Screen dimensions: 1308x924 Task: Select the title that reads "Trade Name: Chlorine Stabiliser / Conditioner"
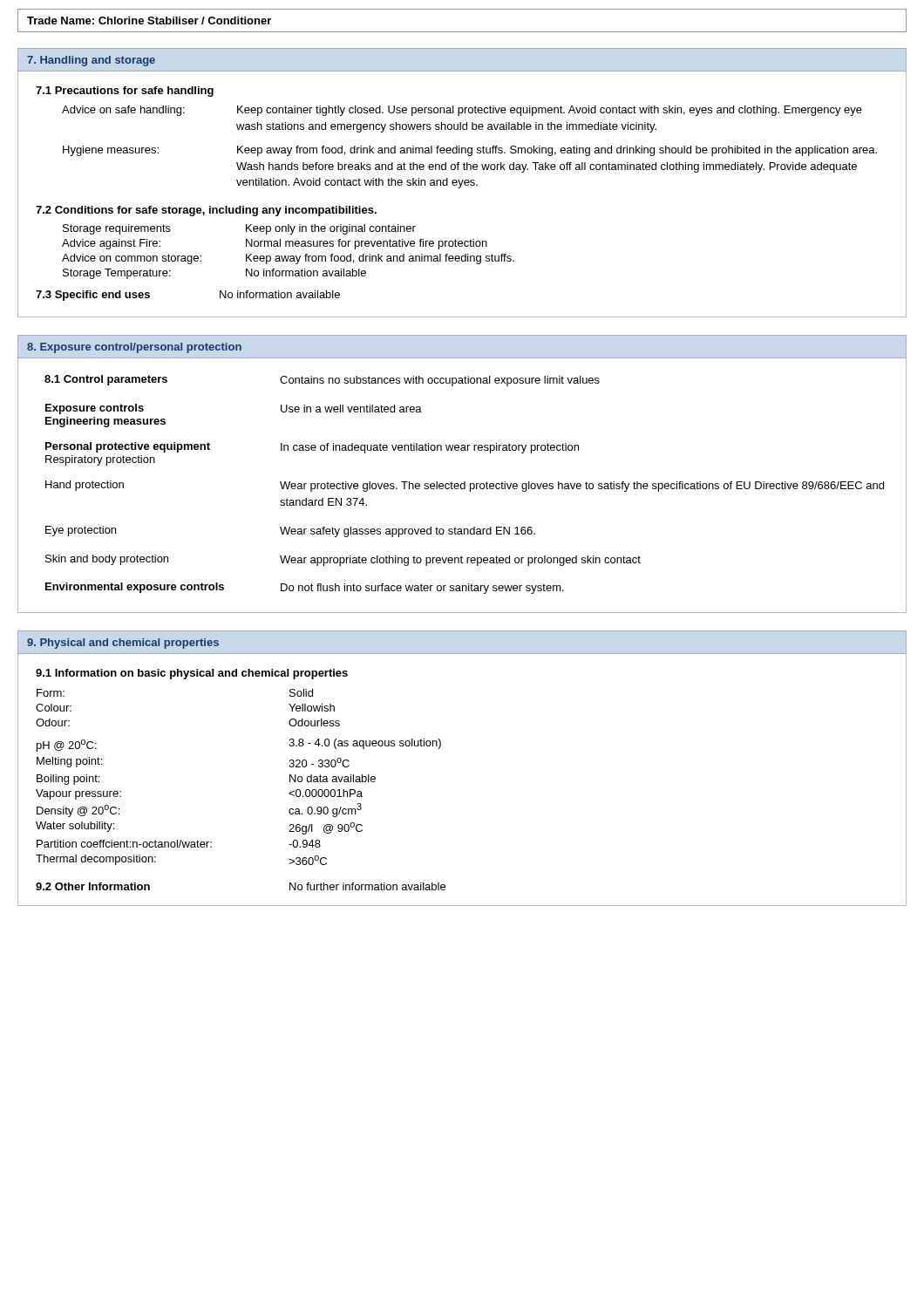149,21
